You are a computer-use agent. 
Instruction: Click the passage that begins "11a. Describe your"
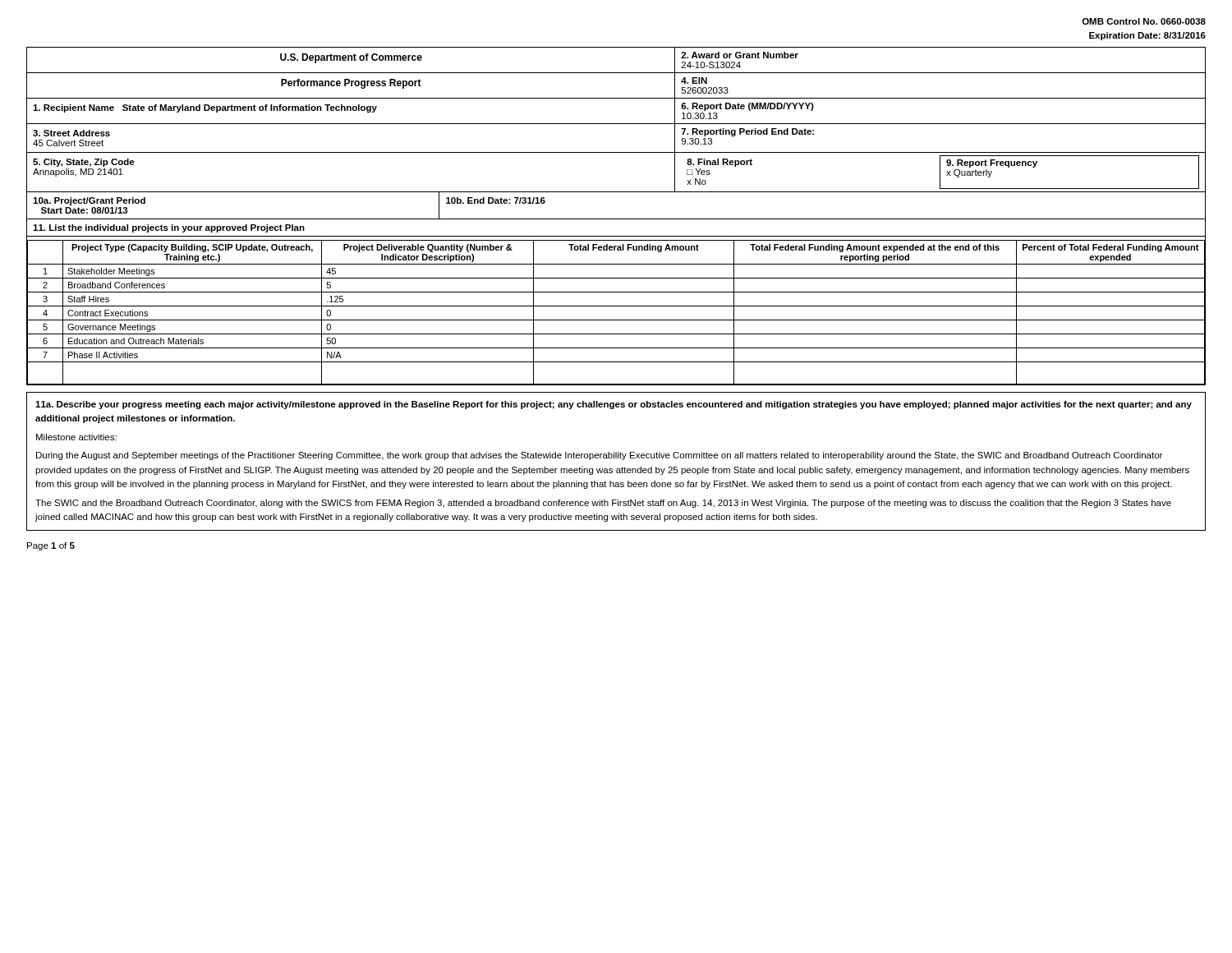point(616,461)
